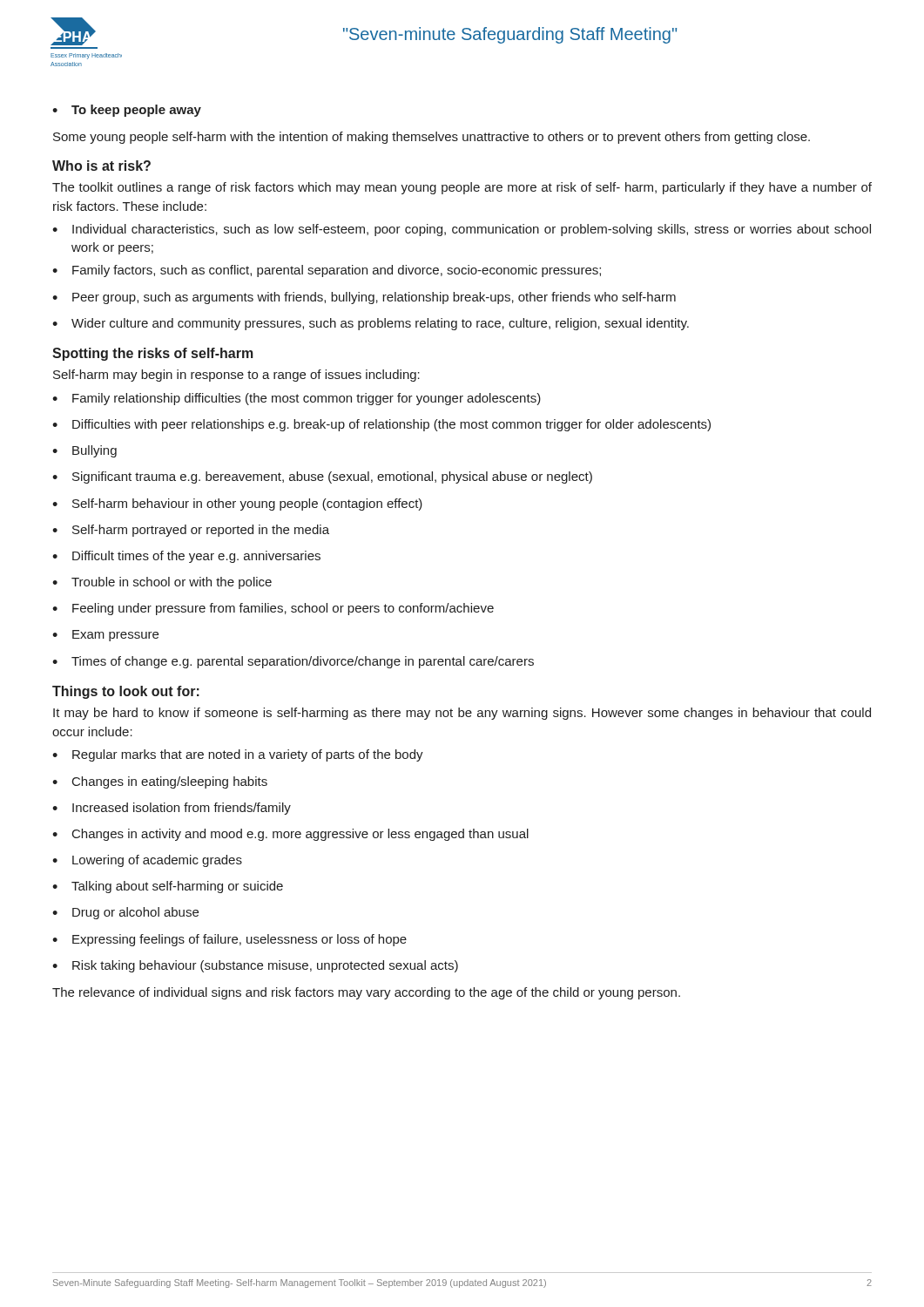Image resolution: width=924 pixels, height=1307 pixels.
Task: Navigate to the passage starting "Some young people self-harm with the intention"
Action: [432, 137]
